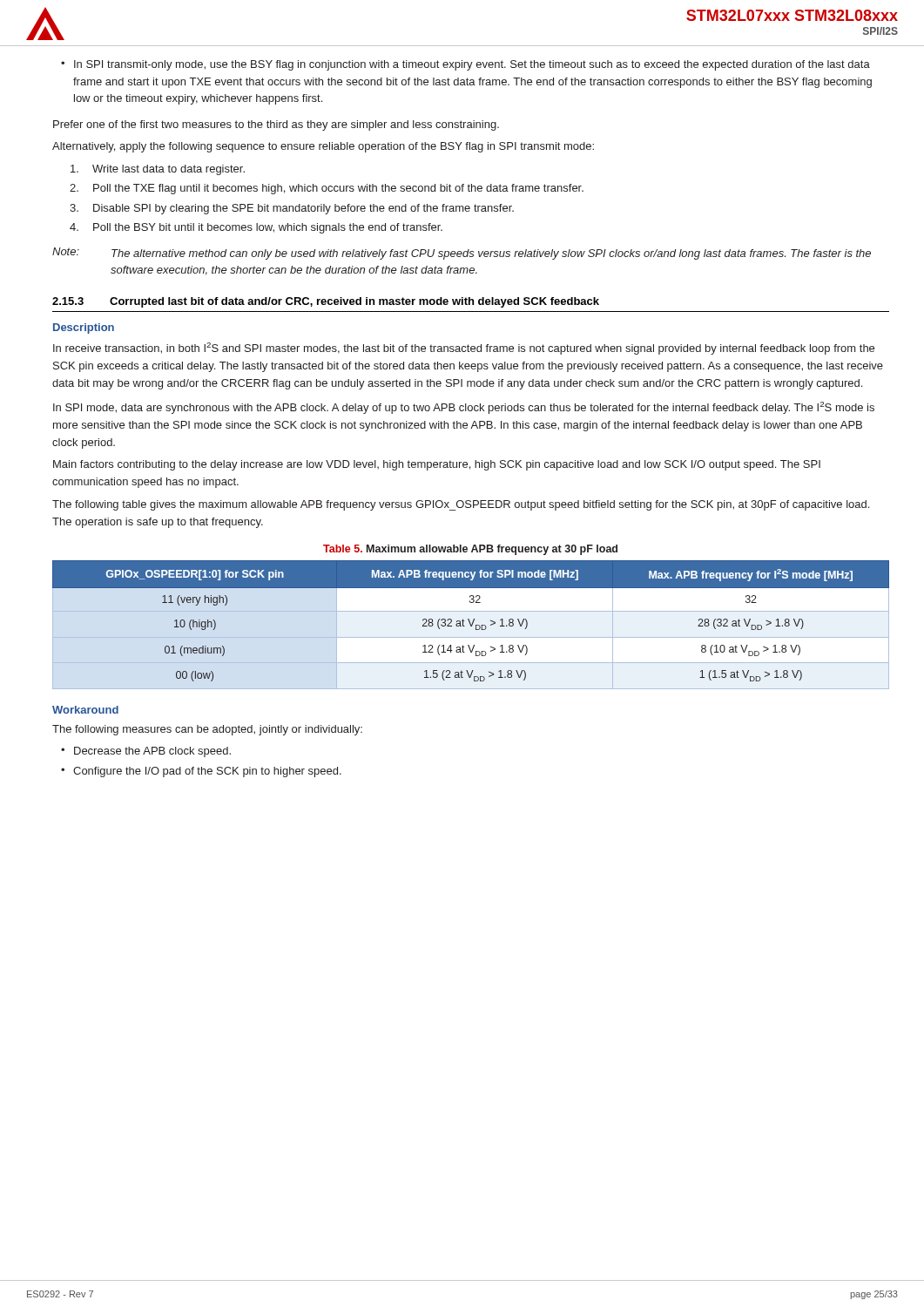Find the list item that reads "4.Poll the BSY"
The height and width of the screenshot is (1307, 924).
point(256,227)
